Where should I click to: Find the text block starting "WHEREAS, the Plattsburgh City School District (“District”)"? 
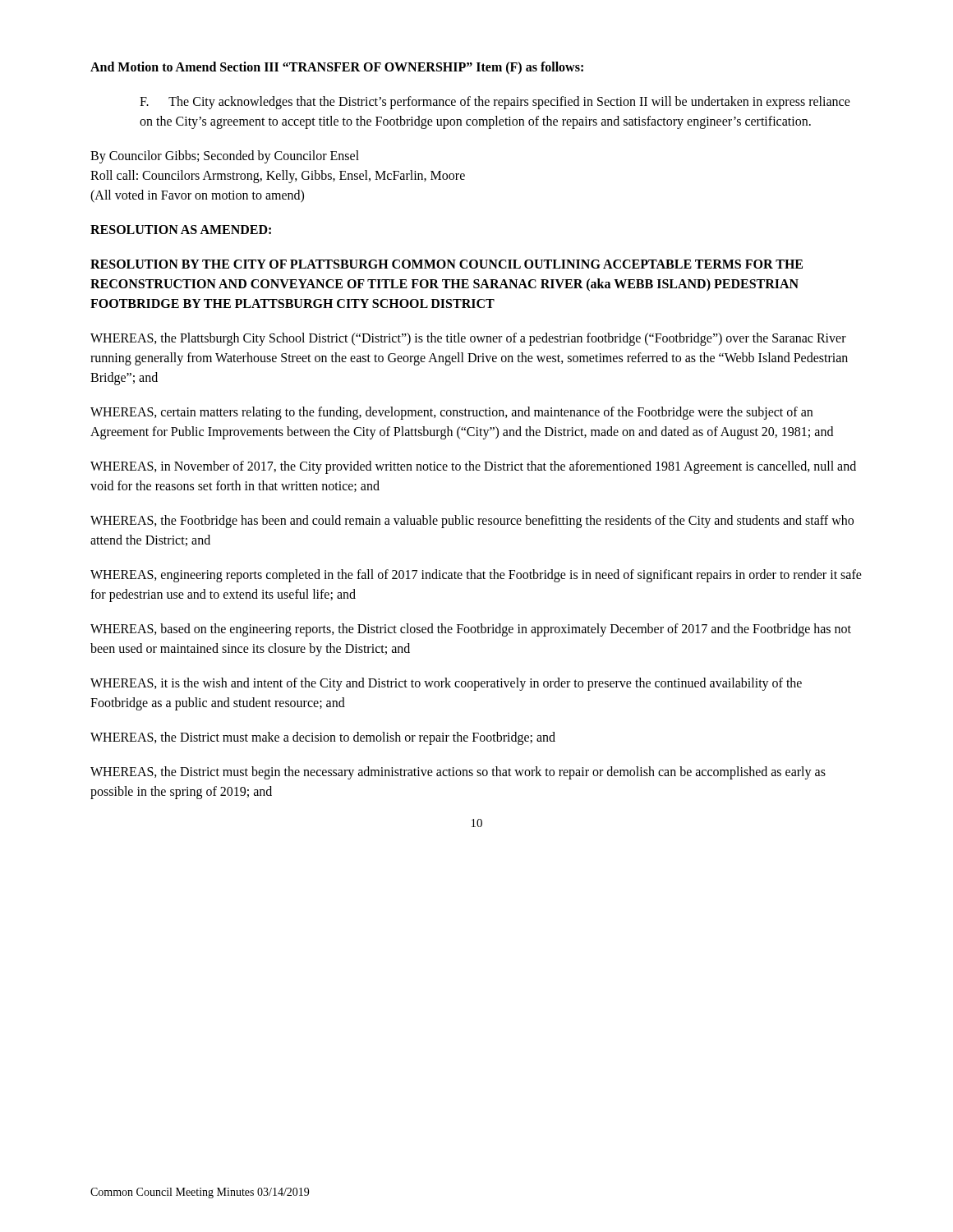[469, 358]
